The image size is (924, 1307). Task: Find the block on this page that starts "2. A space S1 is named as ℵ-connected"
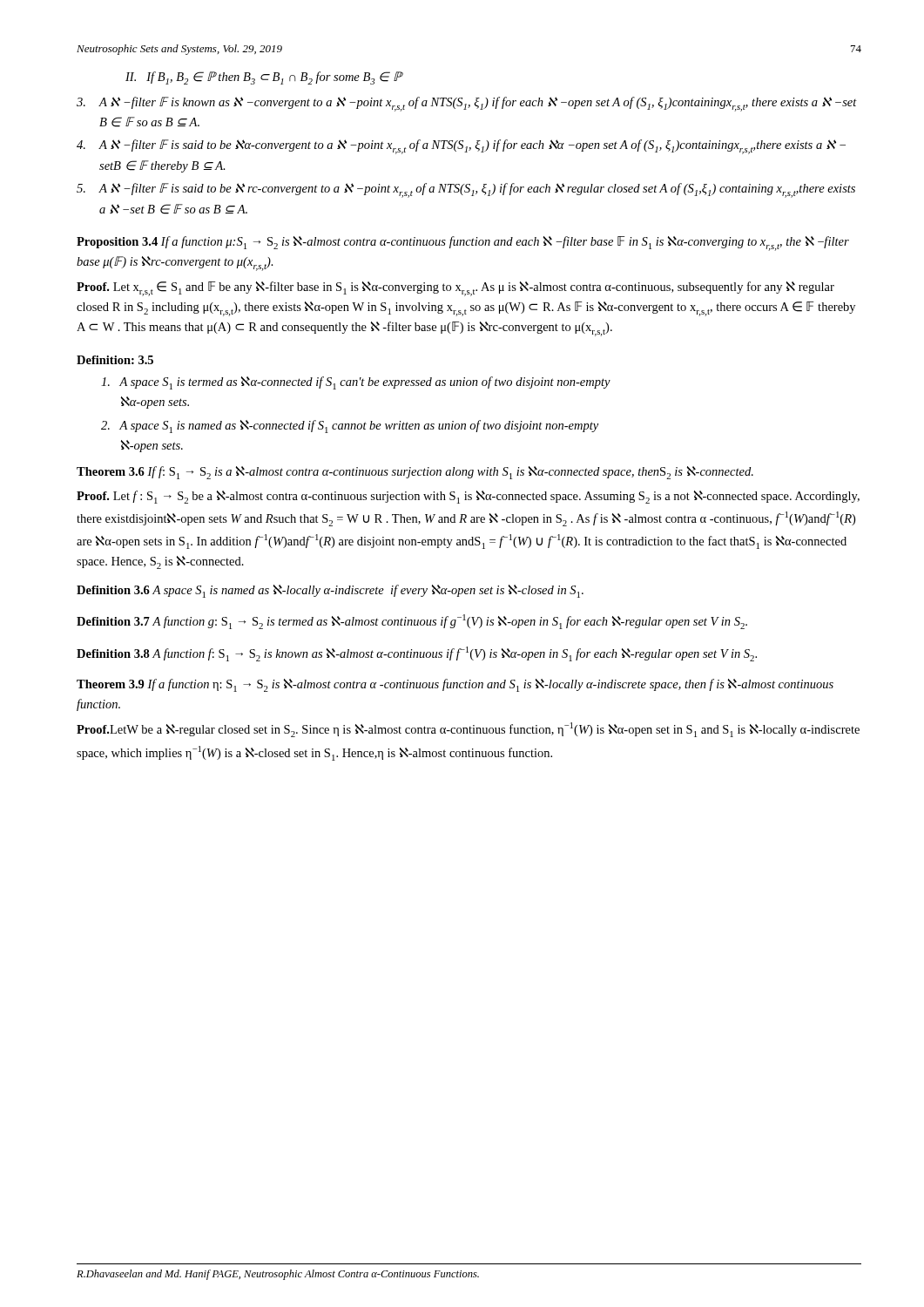(x=350, y=435)
